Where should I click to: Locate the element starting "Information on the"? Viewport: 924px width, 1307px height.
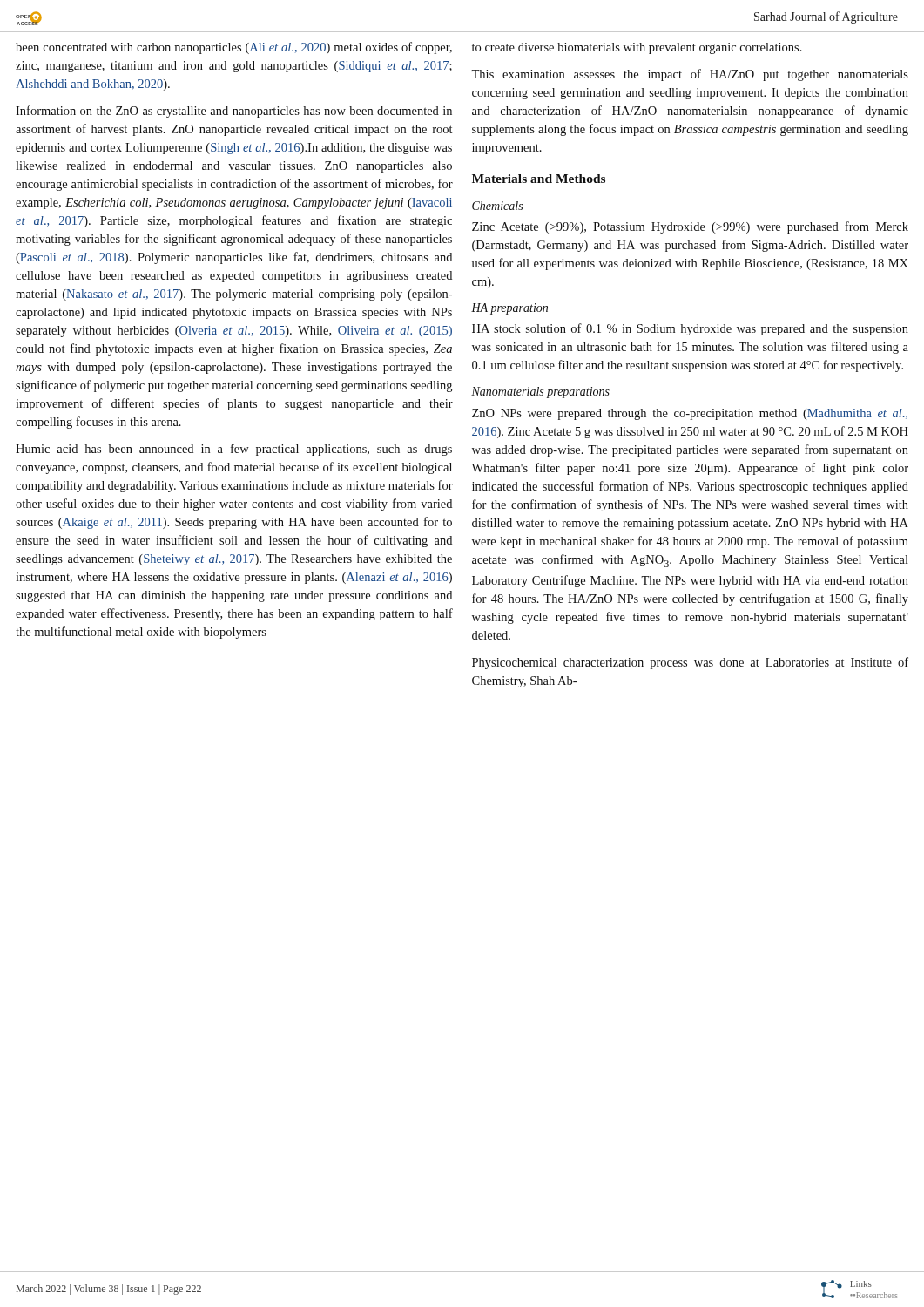pyautogui.click(x=234, y=266)
